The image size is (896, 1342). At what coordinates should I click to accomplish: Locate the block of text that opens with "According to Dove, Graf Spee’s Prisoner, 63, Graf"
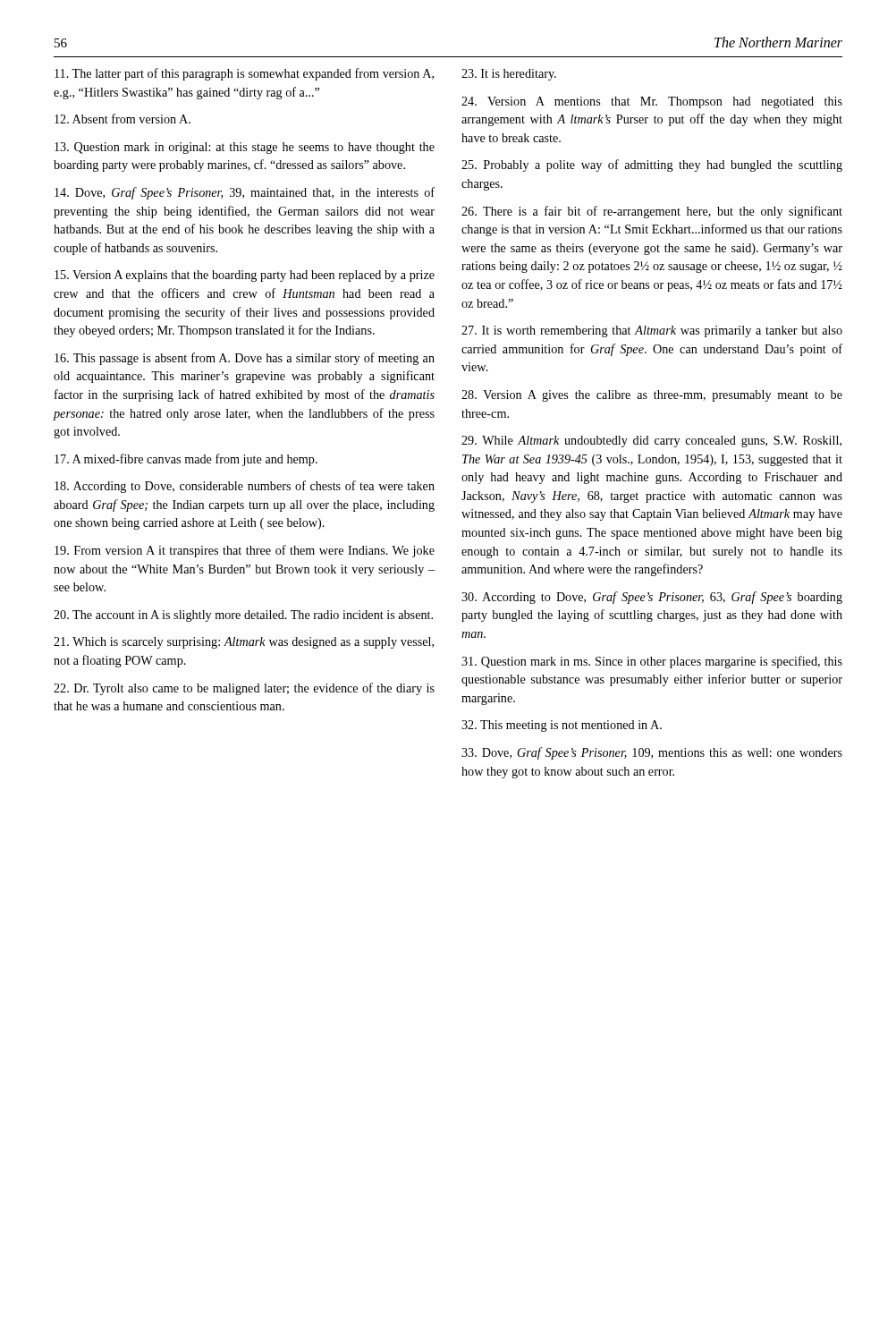click(x=652, y=615)
